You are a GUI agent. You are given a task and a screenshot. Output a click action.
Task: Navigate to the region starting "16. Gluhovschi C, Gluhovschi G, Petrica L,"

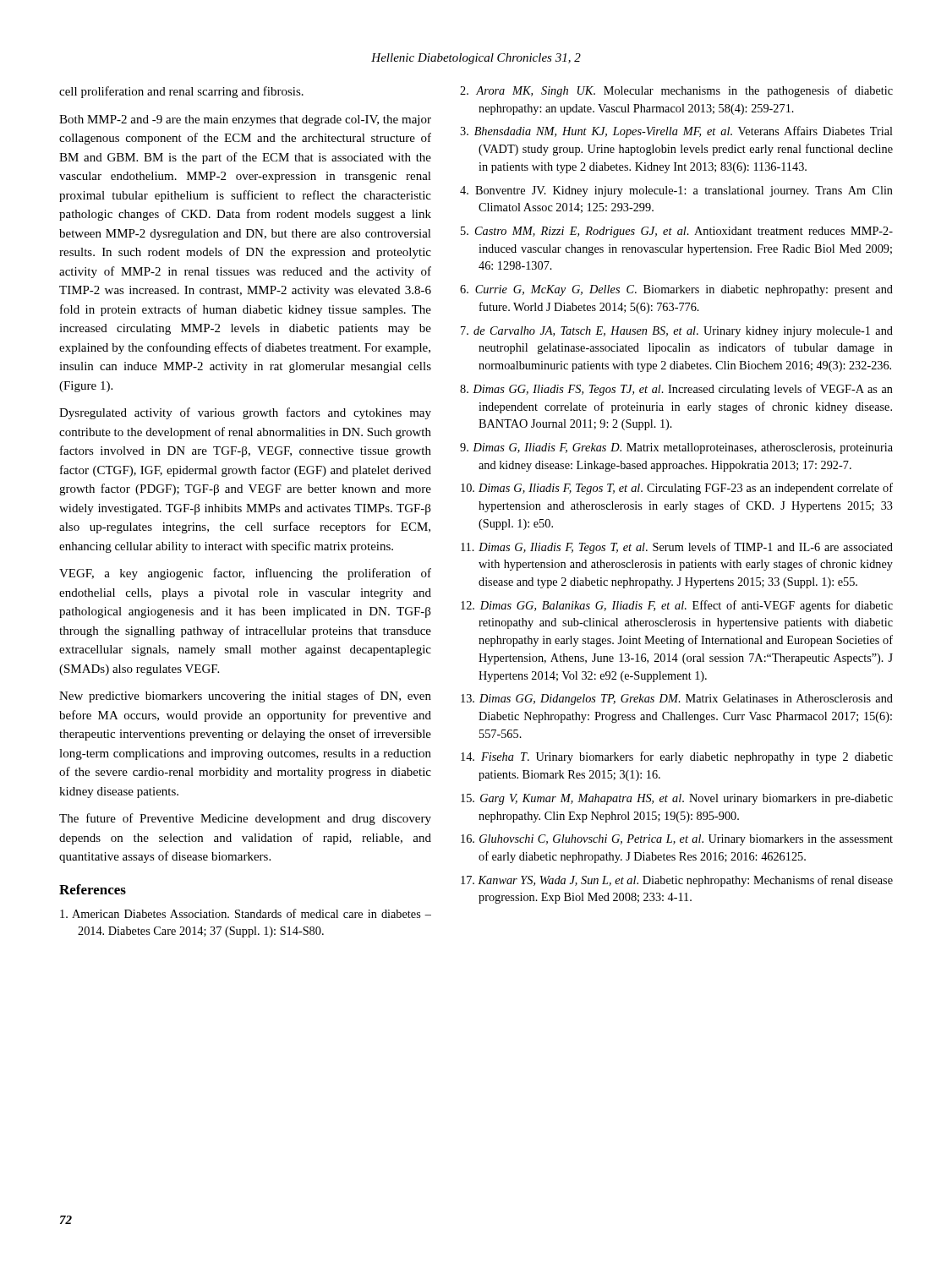[676, 848]
